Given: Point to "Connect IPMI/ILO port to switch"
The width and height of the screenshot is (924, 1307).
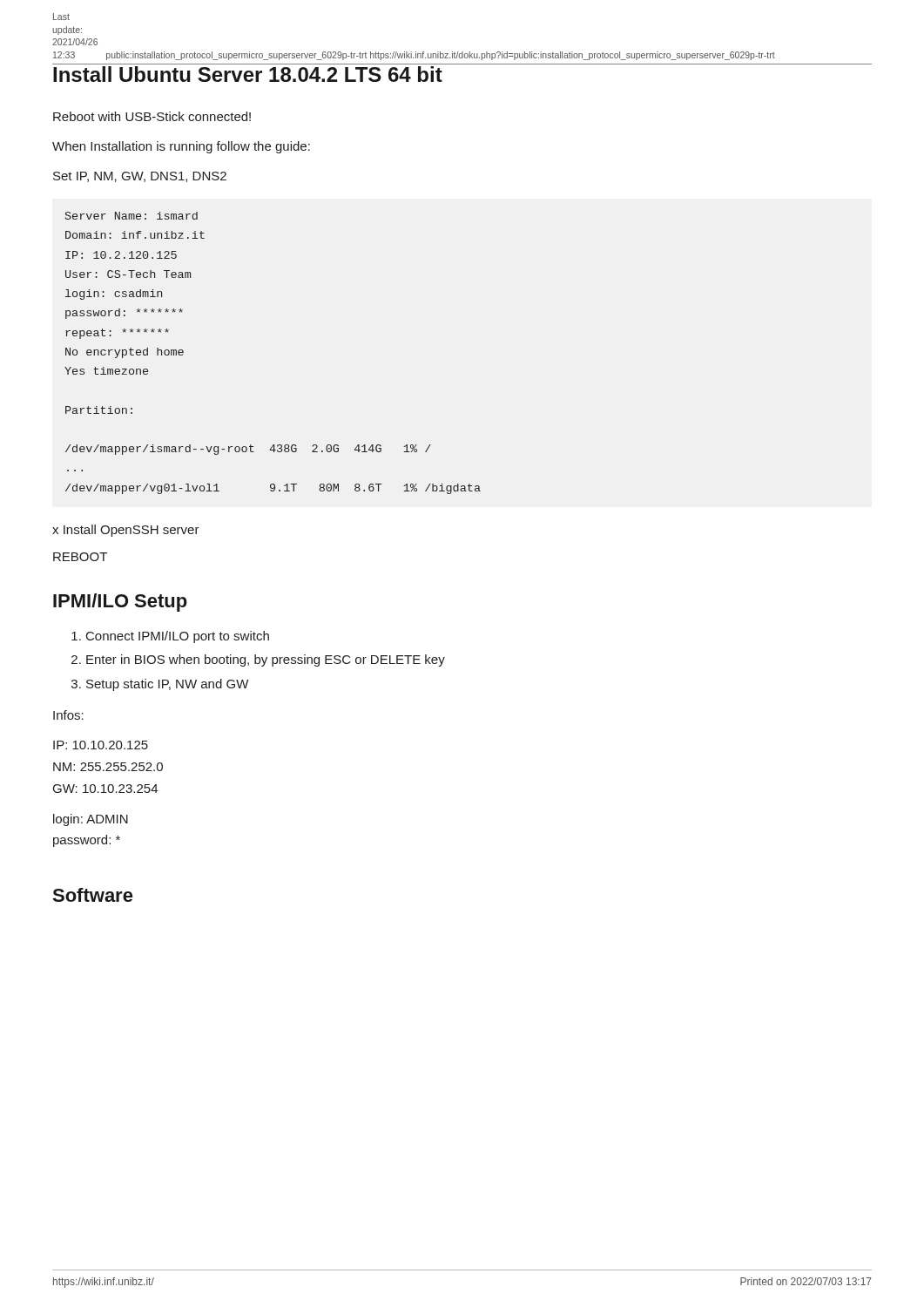Looking at the screenshot, I should click(178, 636).
